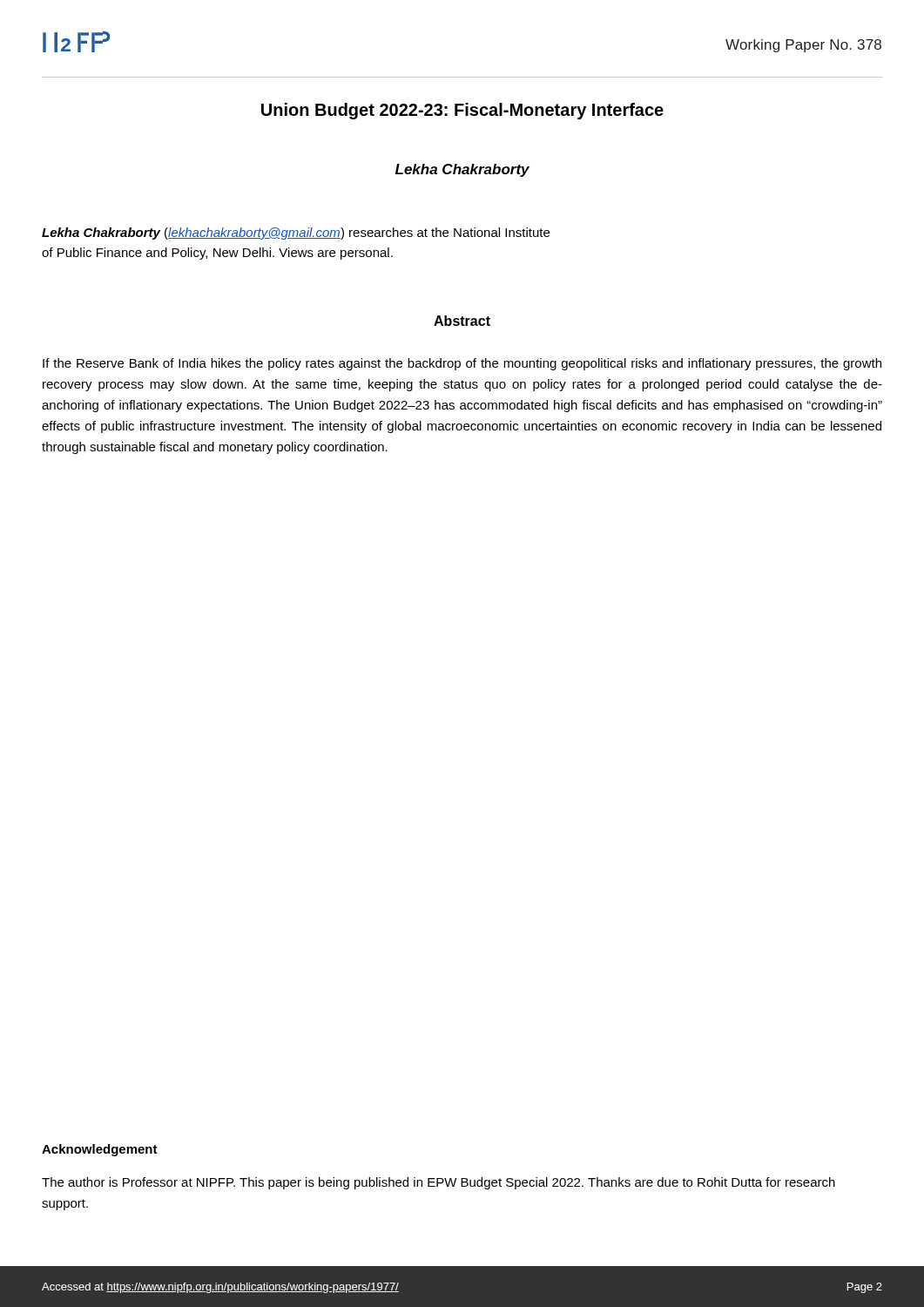The height and width of the screenshot is (1307, 924).
Task: Navigate to the region starting "The author is Professor at"
Action: [x=439, y=1192]
